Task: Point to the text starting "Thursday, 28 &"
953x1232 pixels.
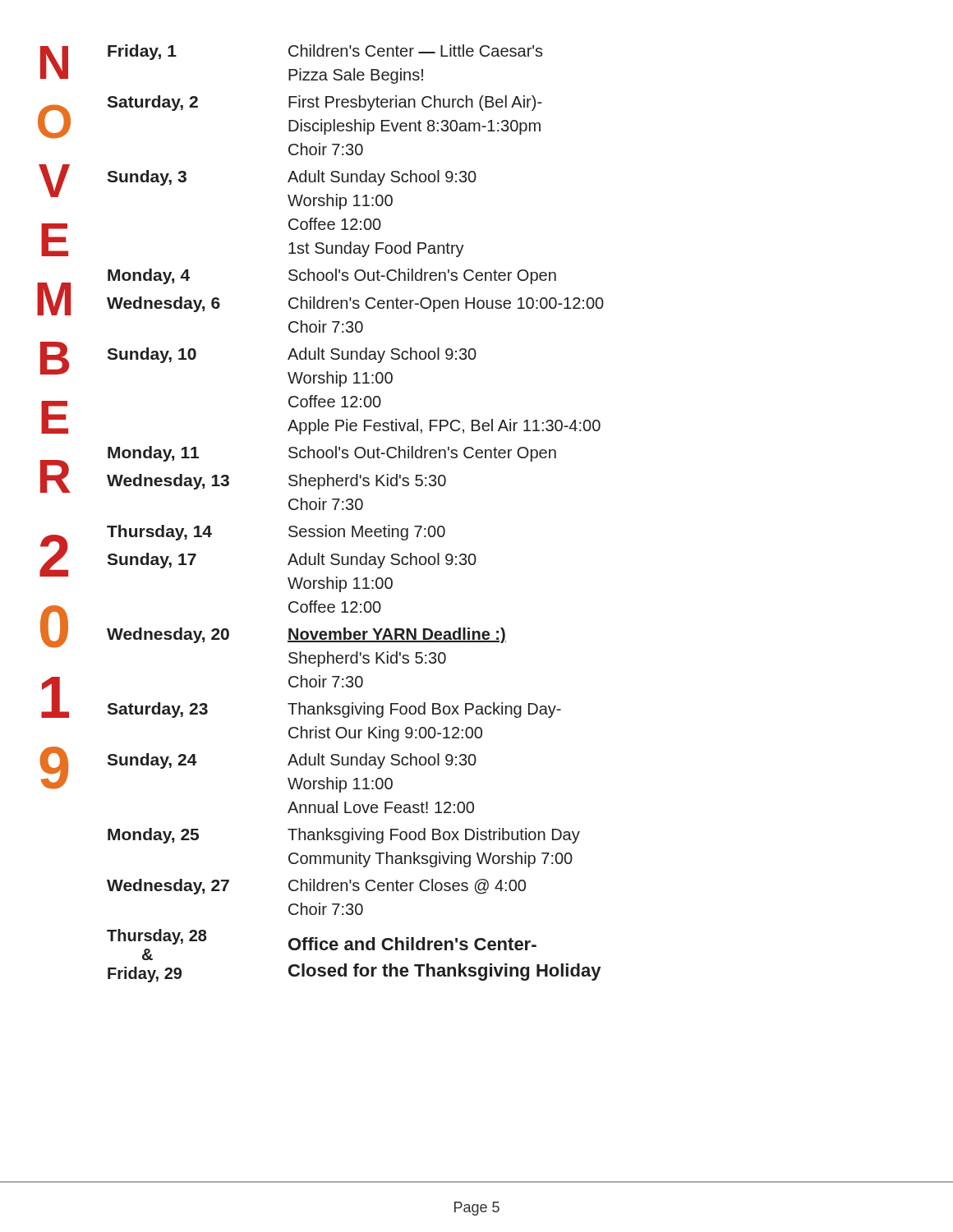Action: (x=509, y=954)
